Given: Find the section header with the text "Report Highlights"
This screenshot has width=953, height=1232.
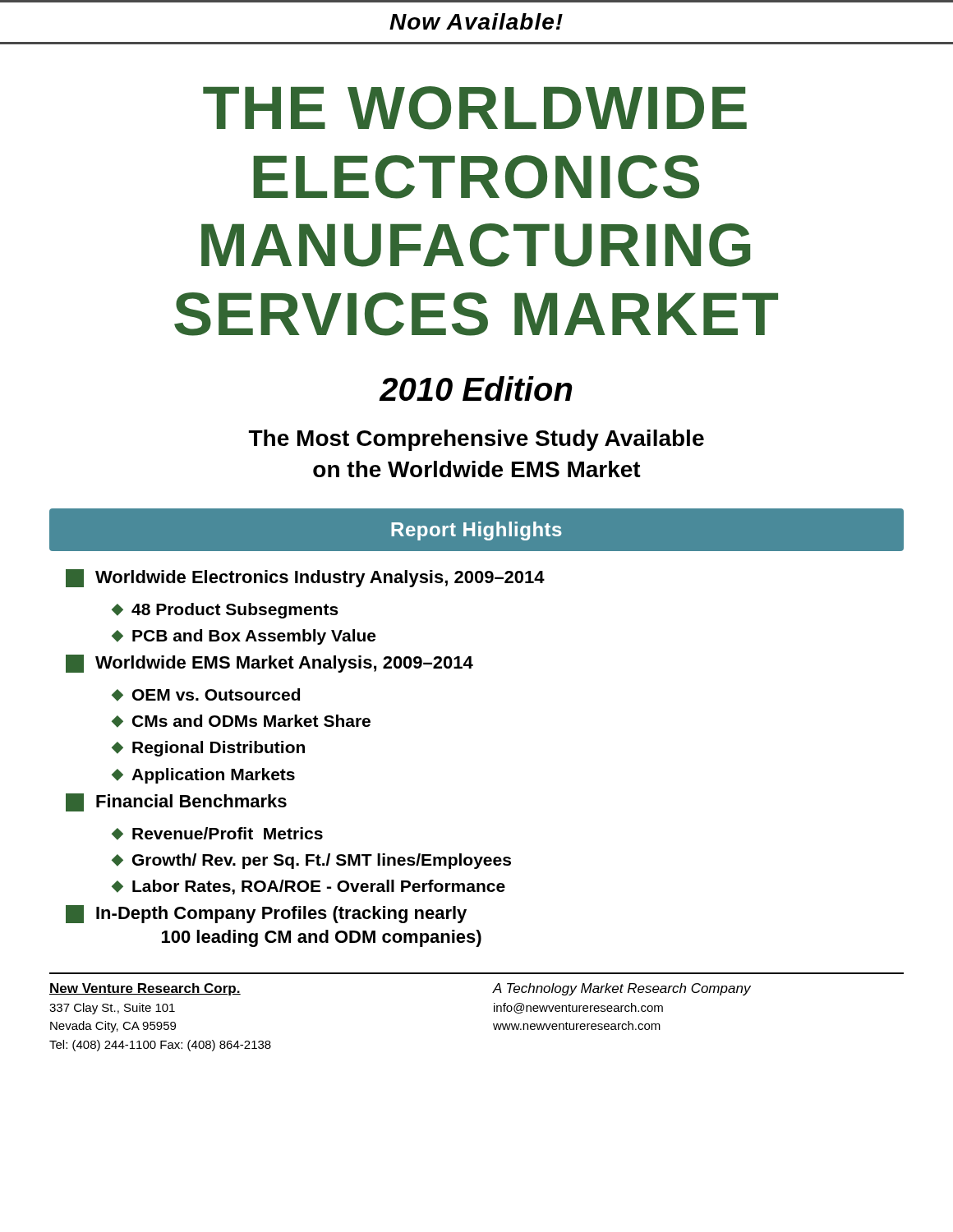Looking at the screenshot, I should [x=476, y=529].
